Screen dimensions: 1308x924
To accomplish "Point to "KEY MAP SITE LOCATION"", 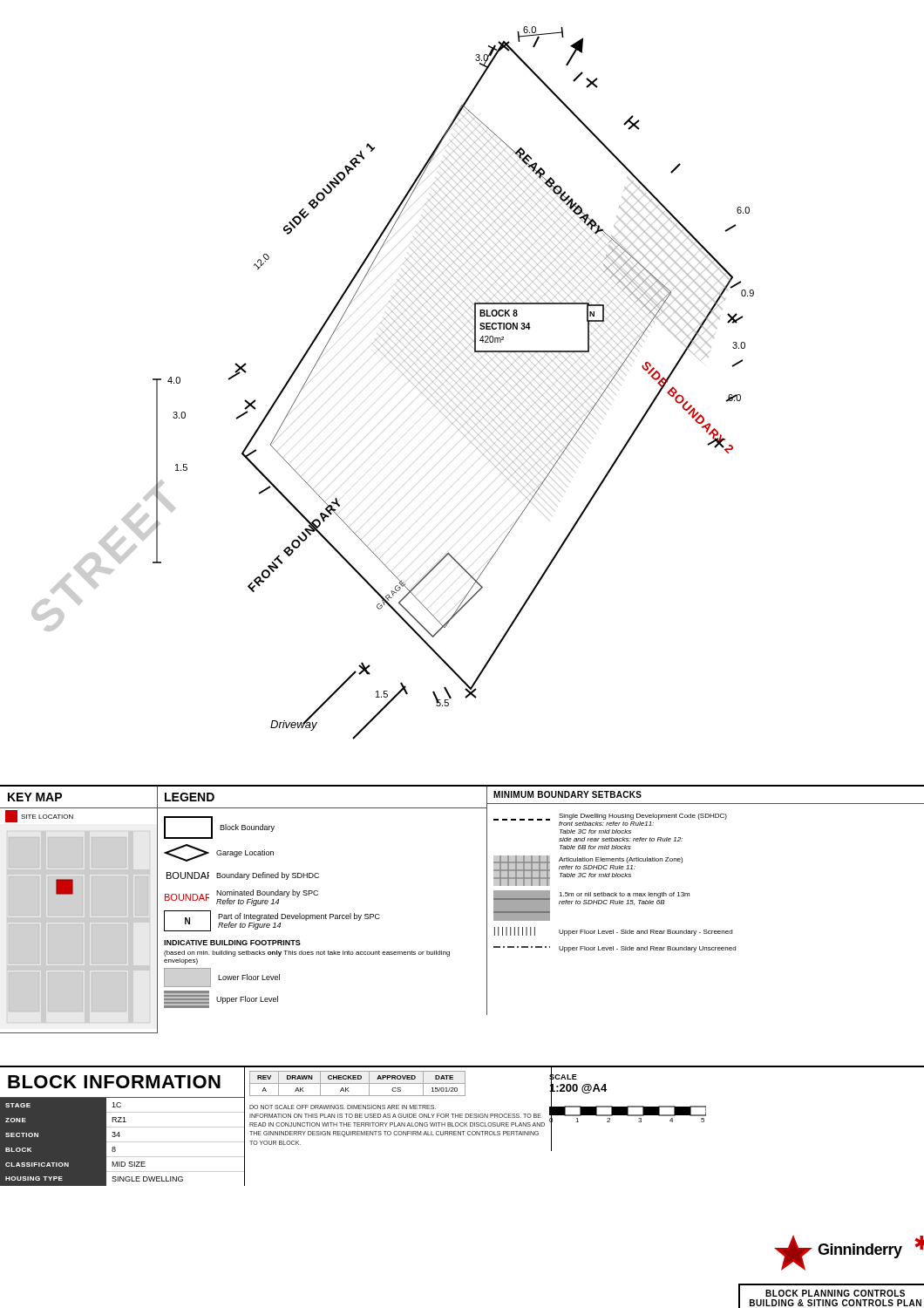I will [x=35, y=797].
